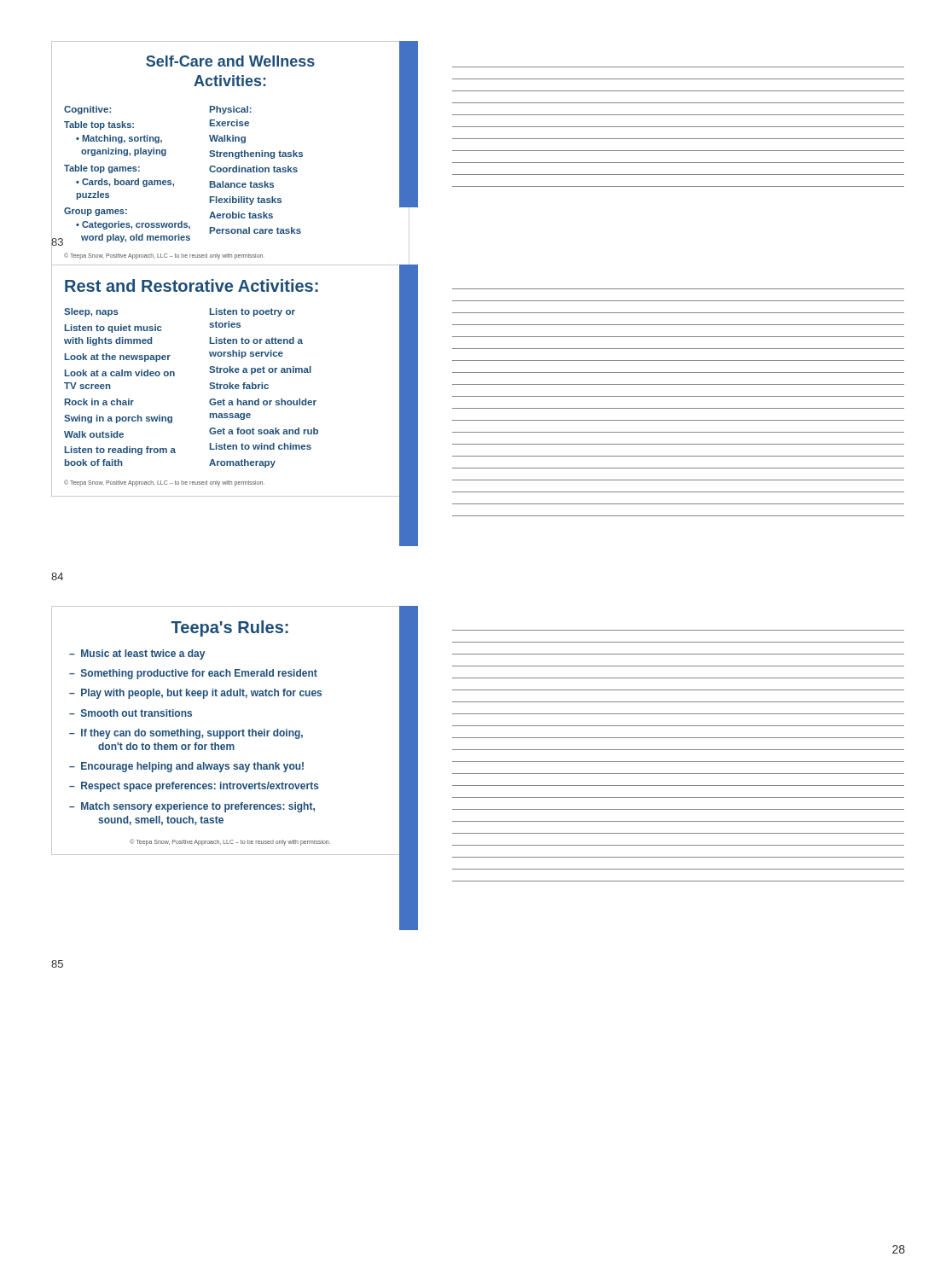Click on the list item that reads "– Match sensory"
952x1280 pixels.
[192, 813]
